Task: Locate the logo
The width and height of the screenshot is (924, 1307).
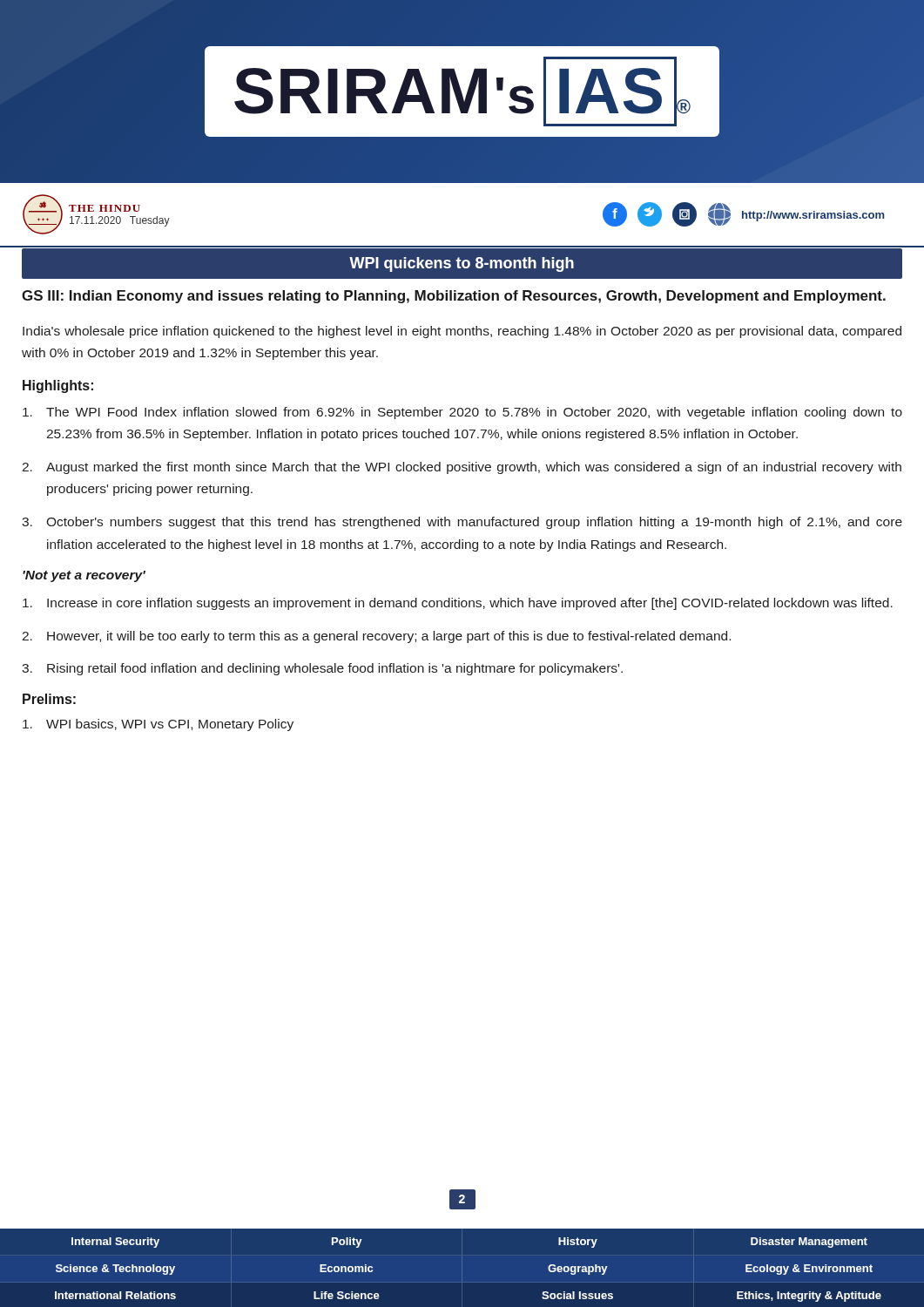Action: [x=462, y=91]
